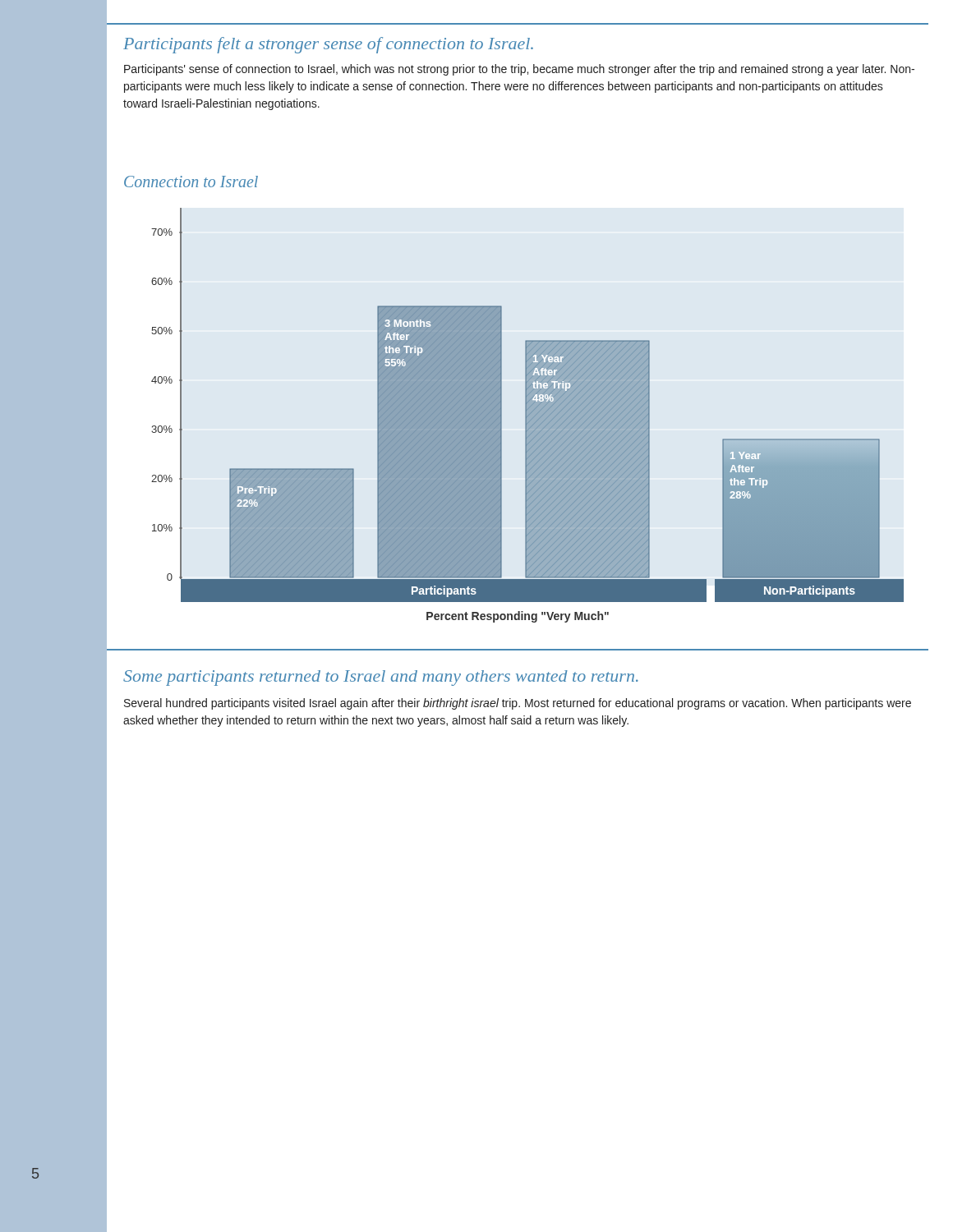Image resolution: width=953 pixels, height=1232 pixels.
Task: Locate the text block containing "Several hundred participants"
Action: (517, 711)
